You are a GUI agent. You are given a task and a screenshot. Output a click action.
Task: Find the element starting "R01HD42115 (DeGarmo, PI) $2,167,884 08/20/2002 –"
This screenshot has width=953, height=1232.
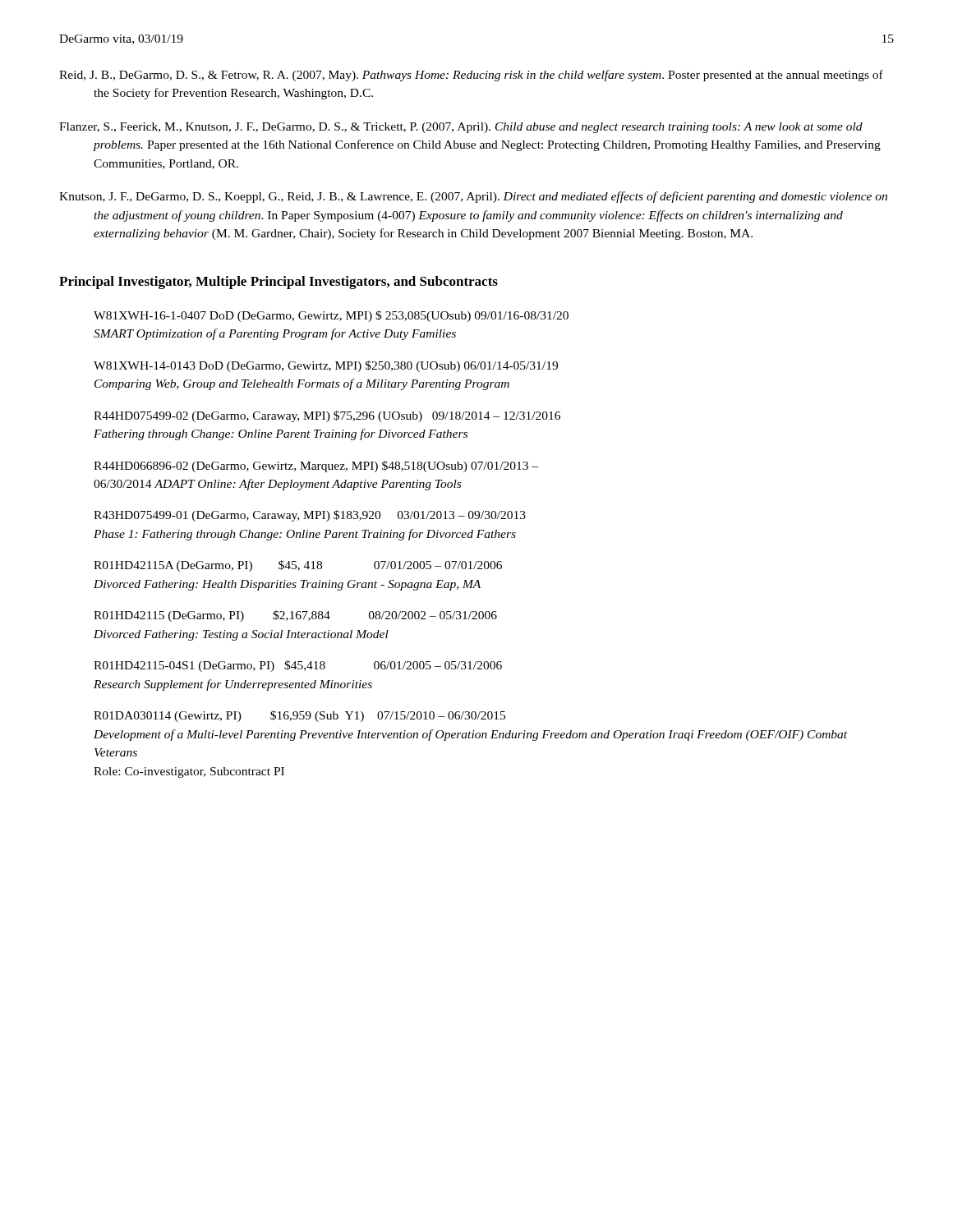(494, 625)
